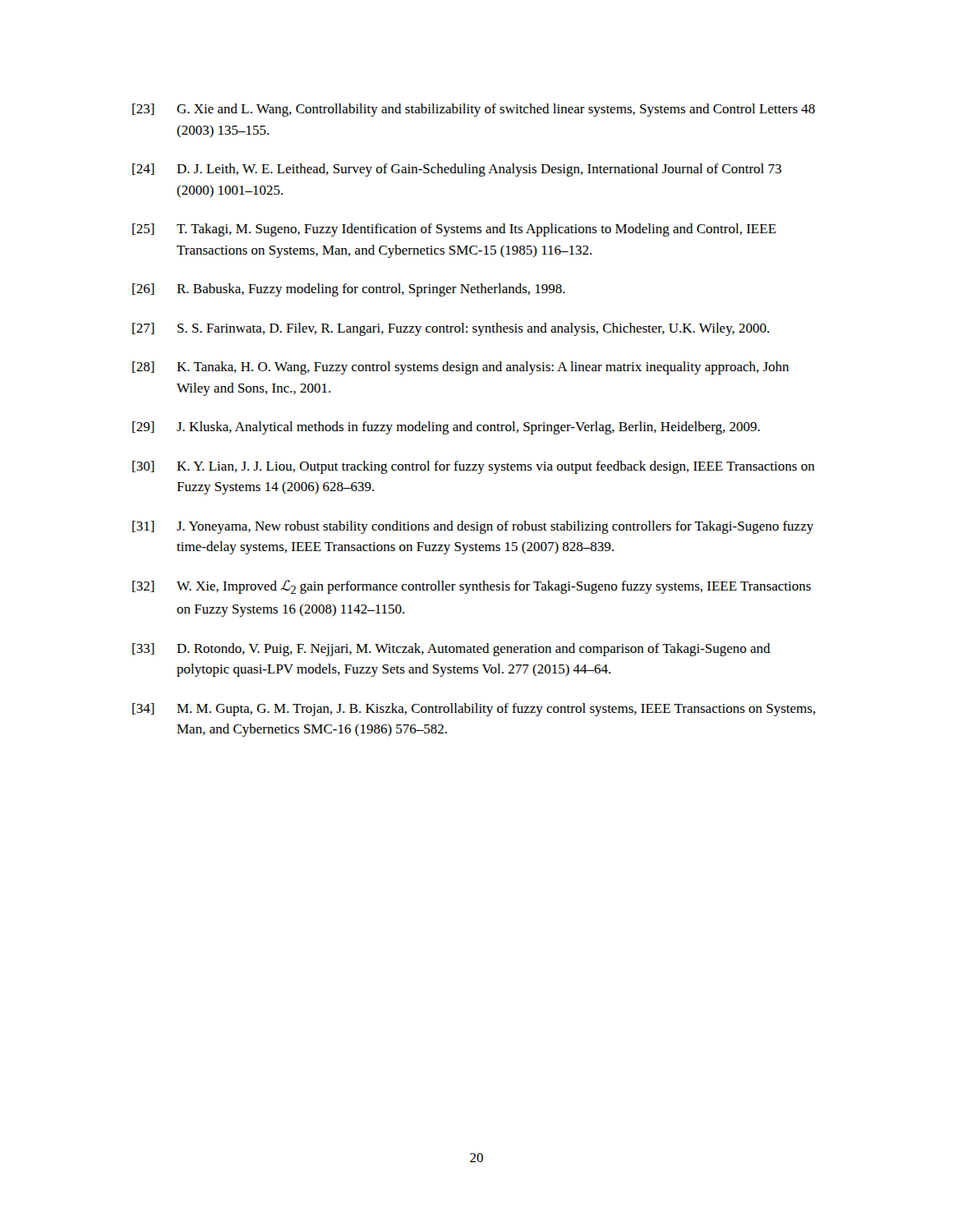Select the element starting "[34] M. M. Gupta, G. M. Trojan, J."
This screenshot has width=953, height=1232.
(476, 719)
